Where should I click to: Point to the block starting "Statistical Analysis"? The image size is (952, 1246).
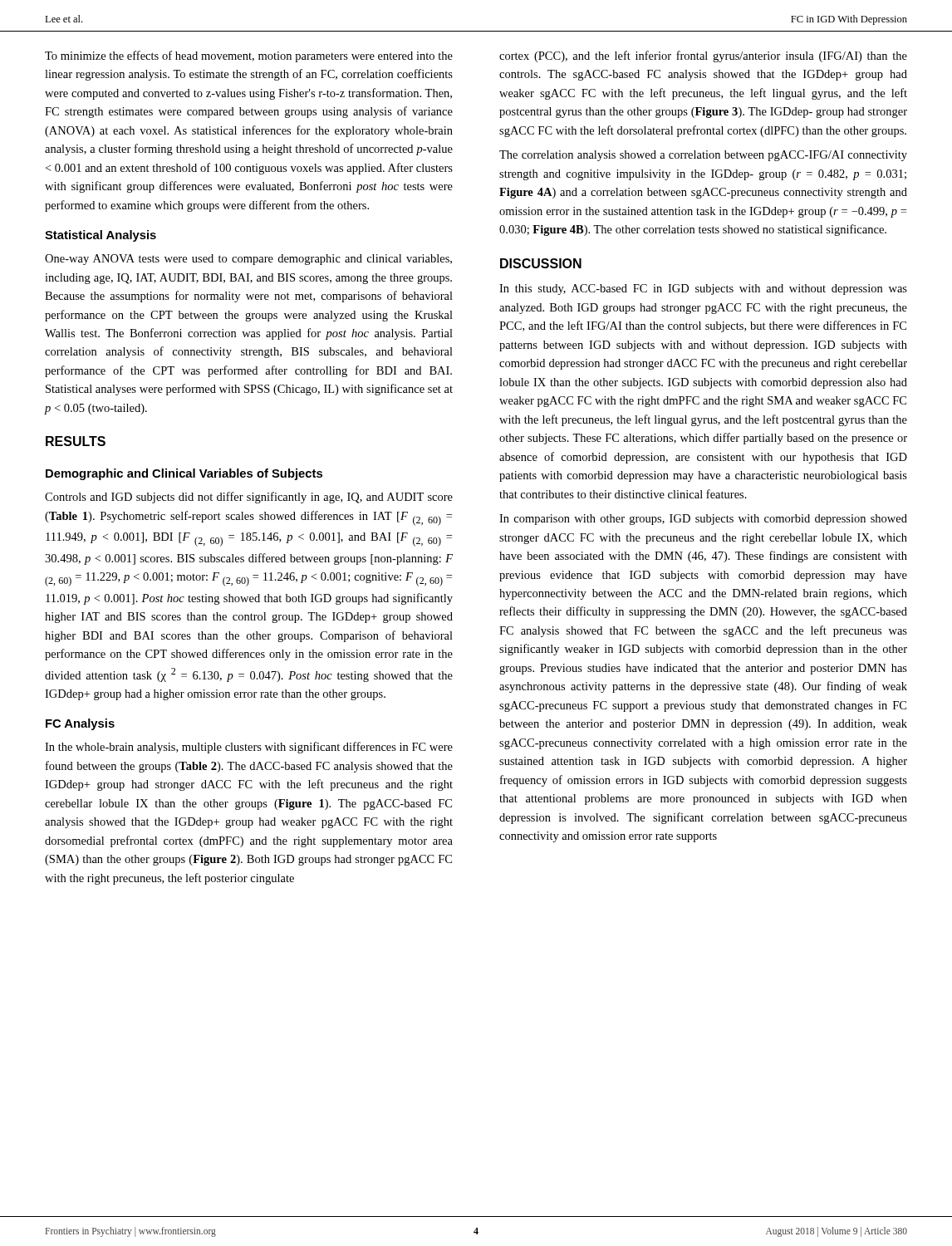click(101, 235)
